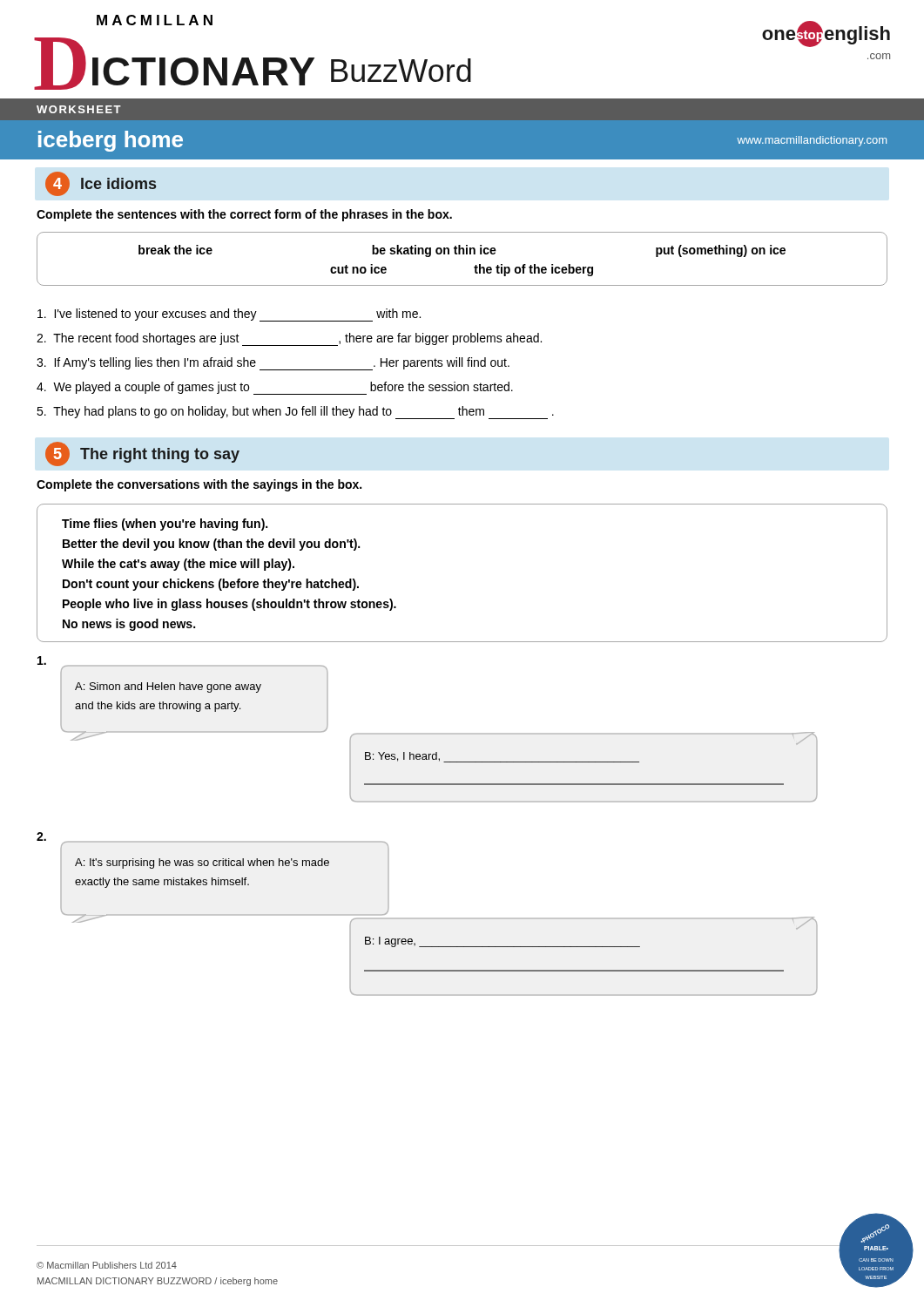Click the passage that begins "B: I agree,"
924x1307 pixels.
click(x=584, y=960)
